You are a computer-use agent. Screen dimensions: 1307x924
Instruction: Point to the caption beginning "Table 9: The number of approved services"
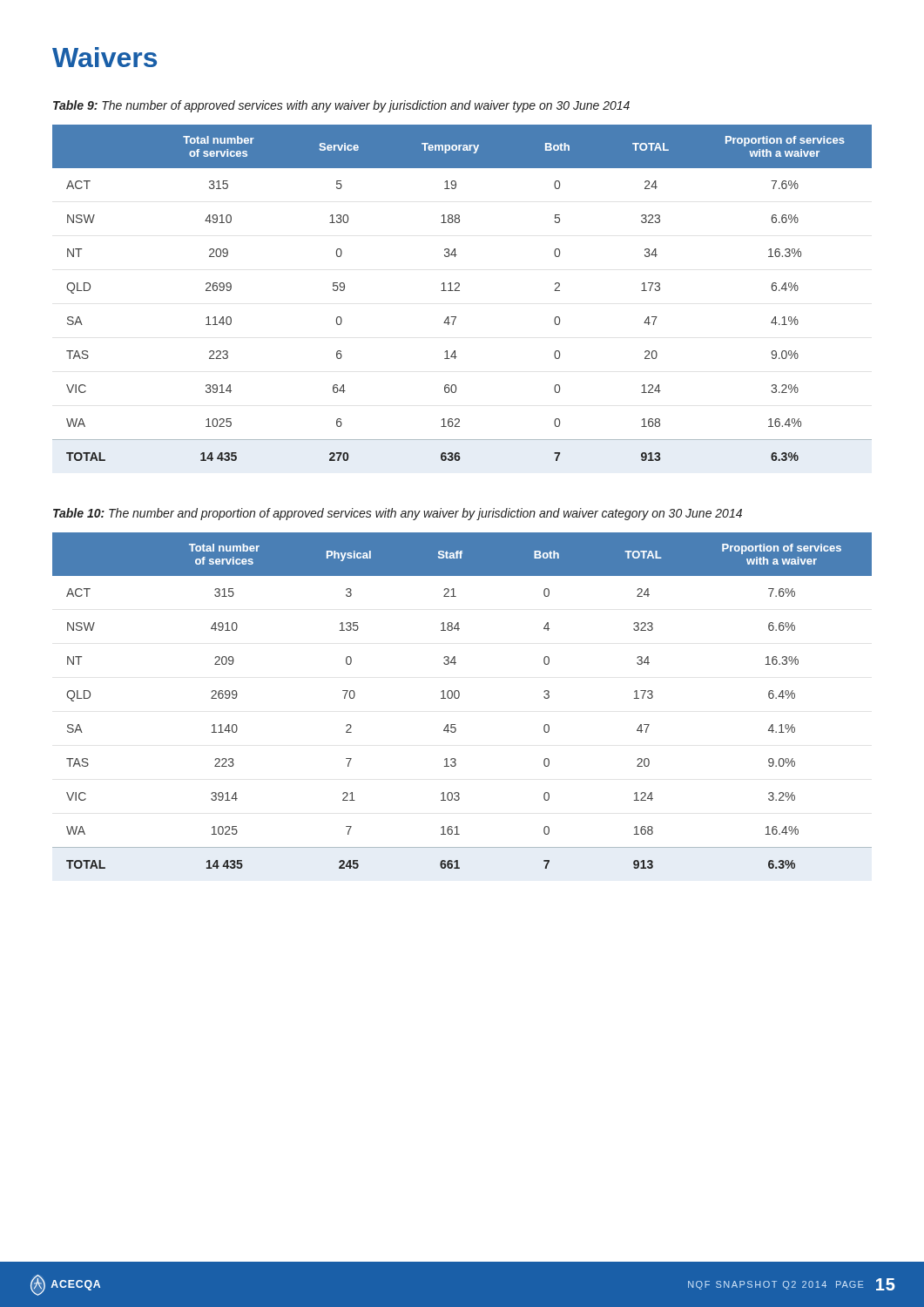pos(341,105)
